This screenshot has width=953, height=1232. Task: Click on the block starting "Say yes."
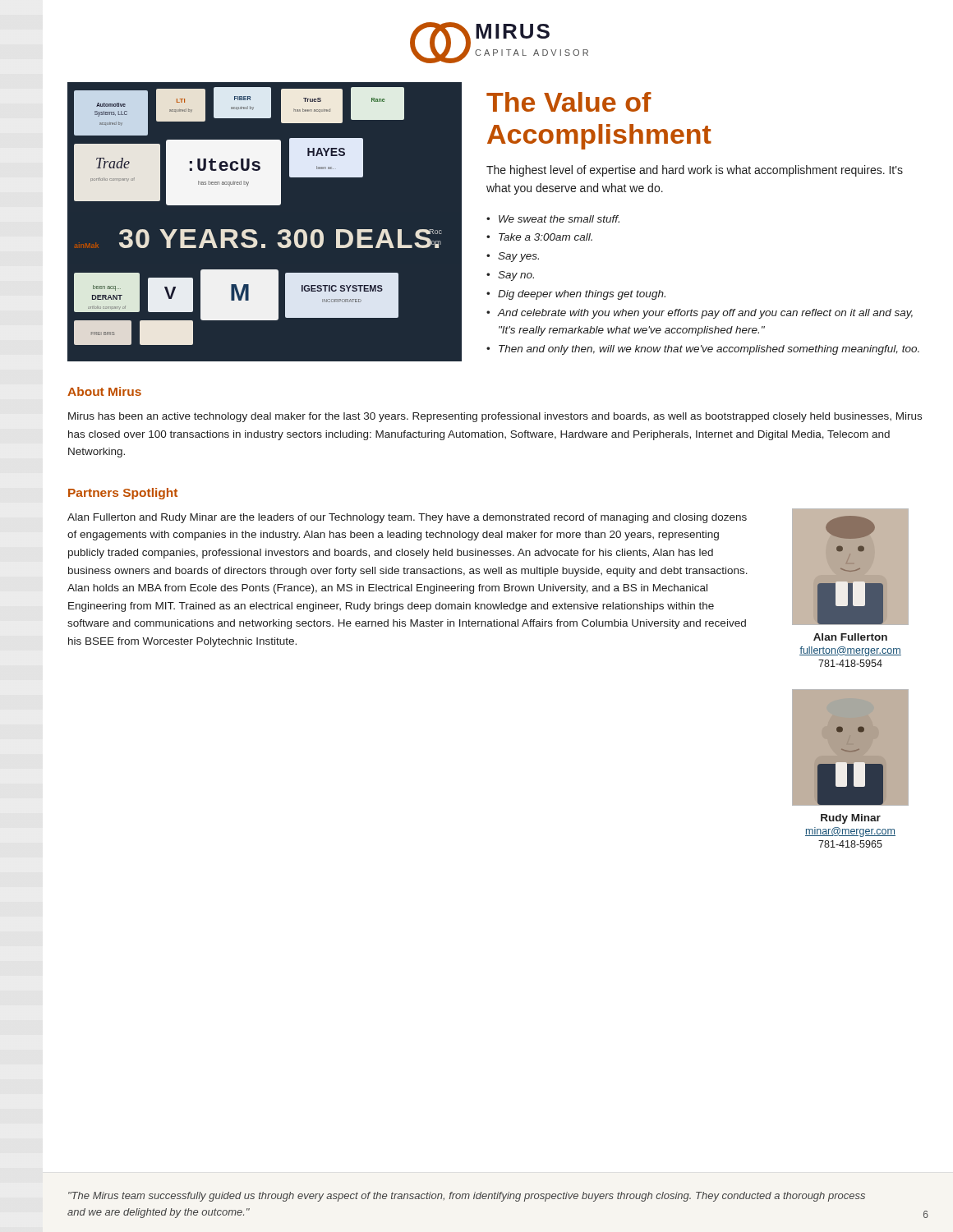519,256
